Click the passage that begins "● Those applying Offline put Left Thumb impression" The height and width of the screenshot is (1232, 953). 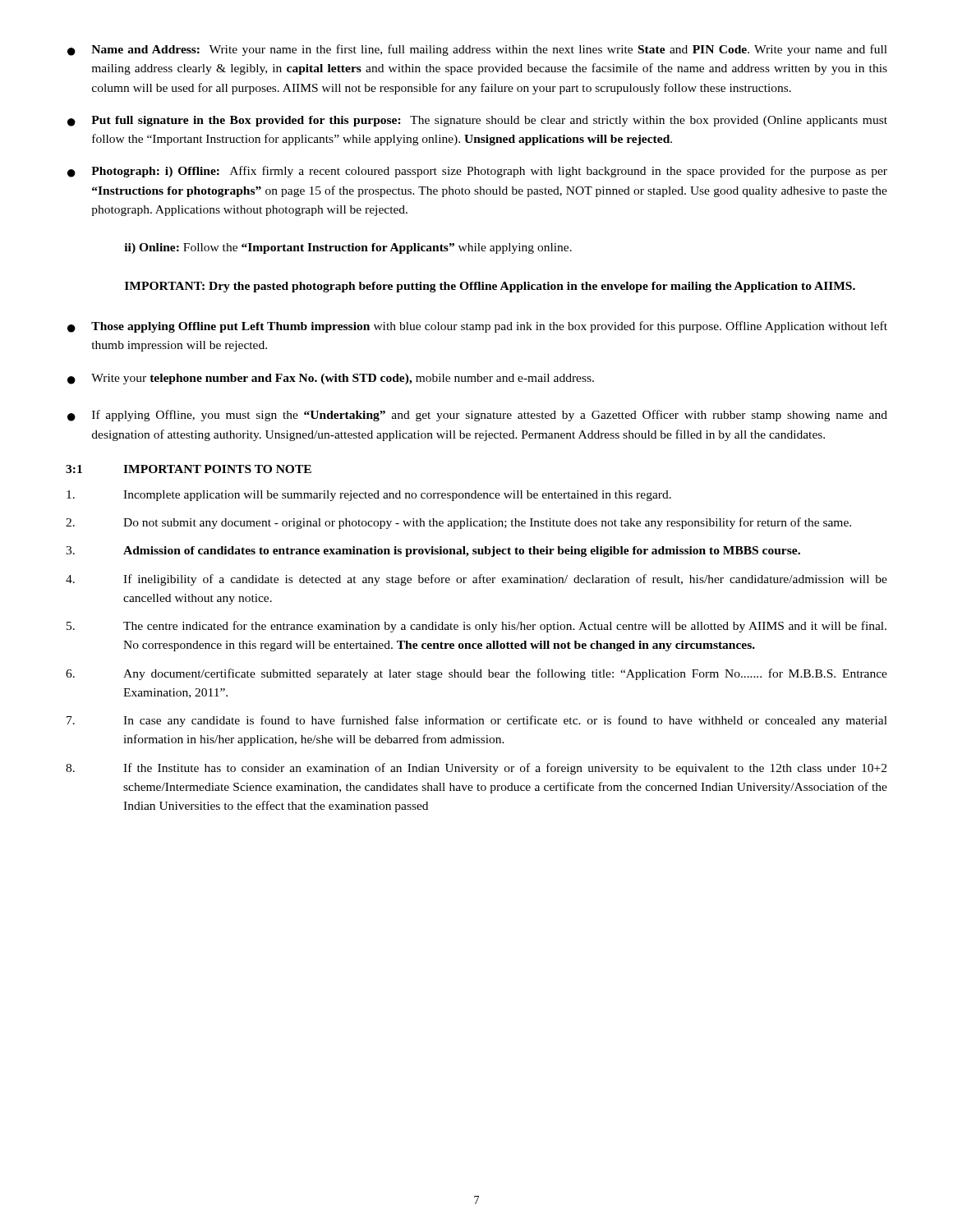tap(476, 335)
